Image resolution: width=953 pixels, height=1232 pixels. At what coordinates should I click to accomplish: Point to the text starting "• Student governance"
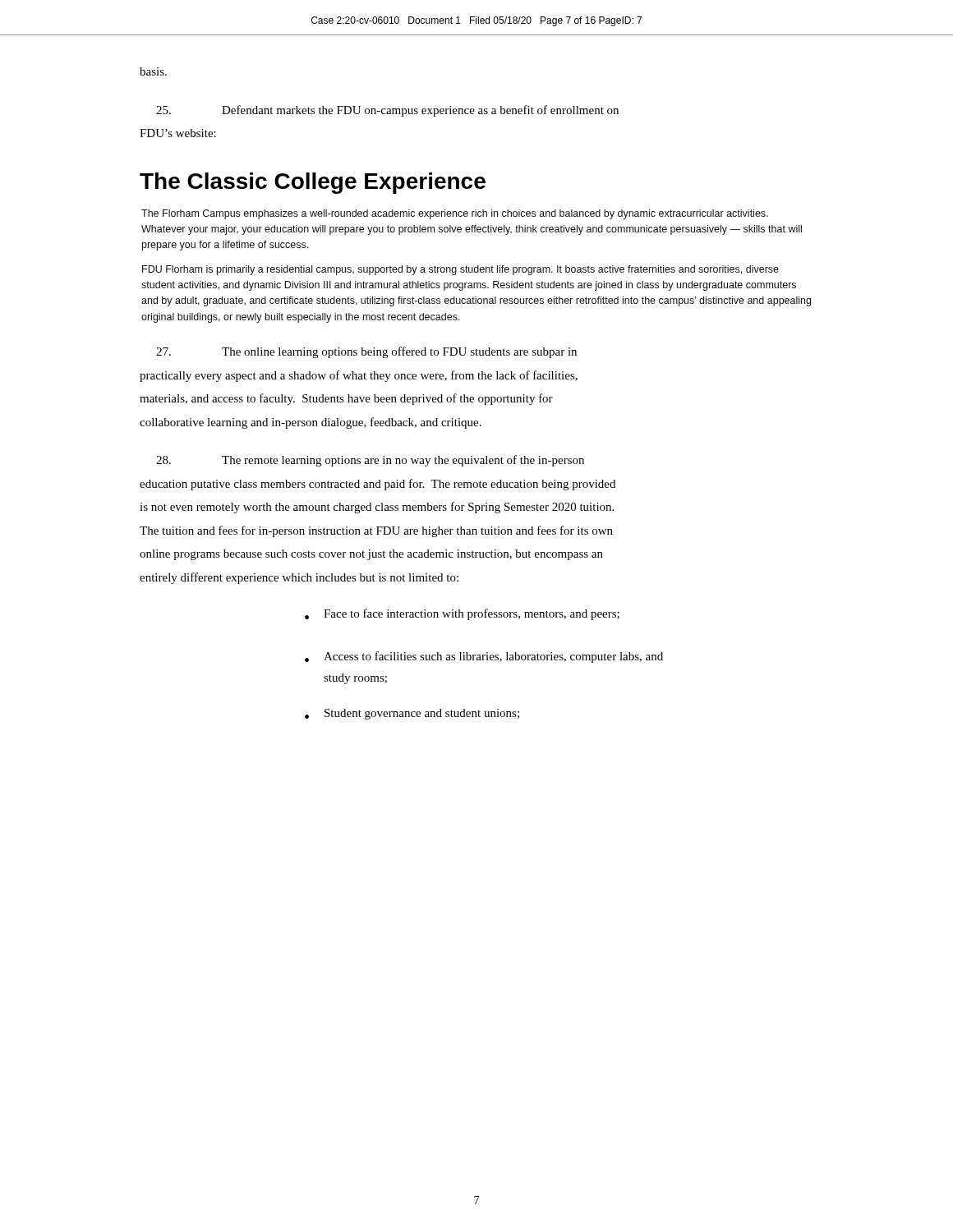point(412,717)
